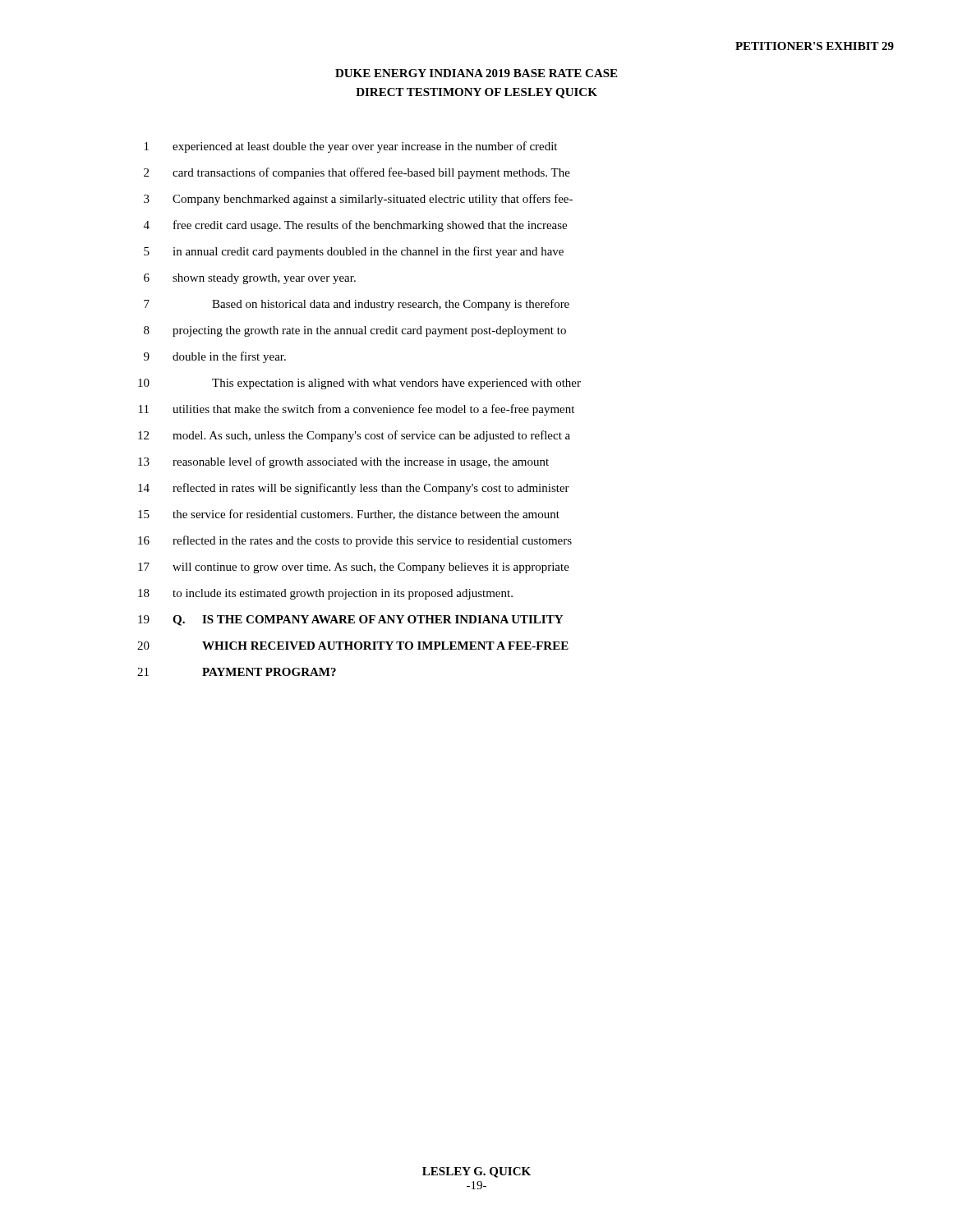Find the text block containing "18 to include its estimated growth"
Screen dimensions: 1232x953
[497, 593]
